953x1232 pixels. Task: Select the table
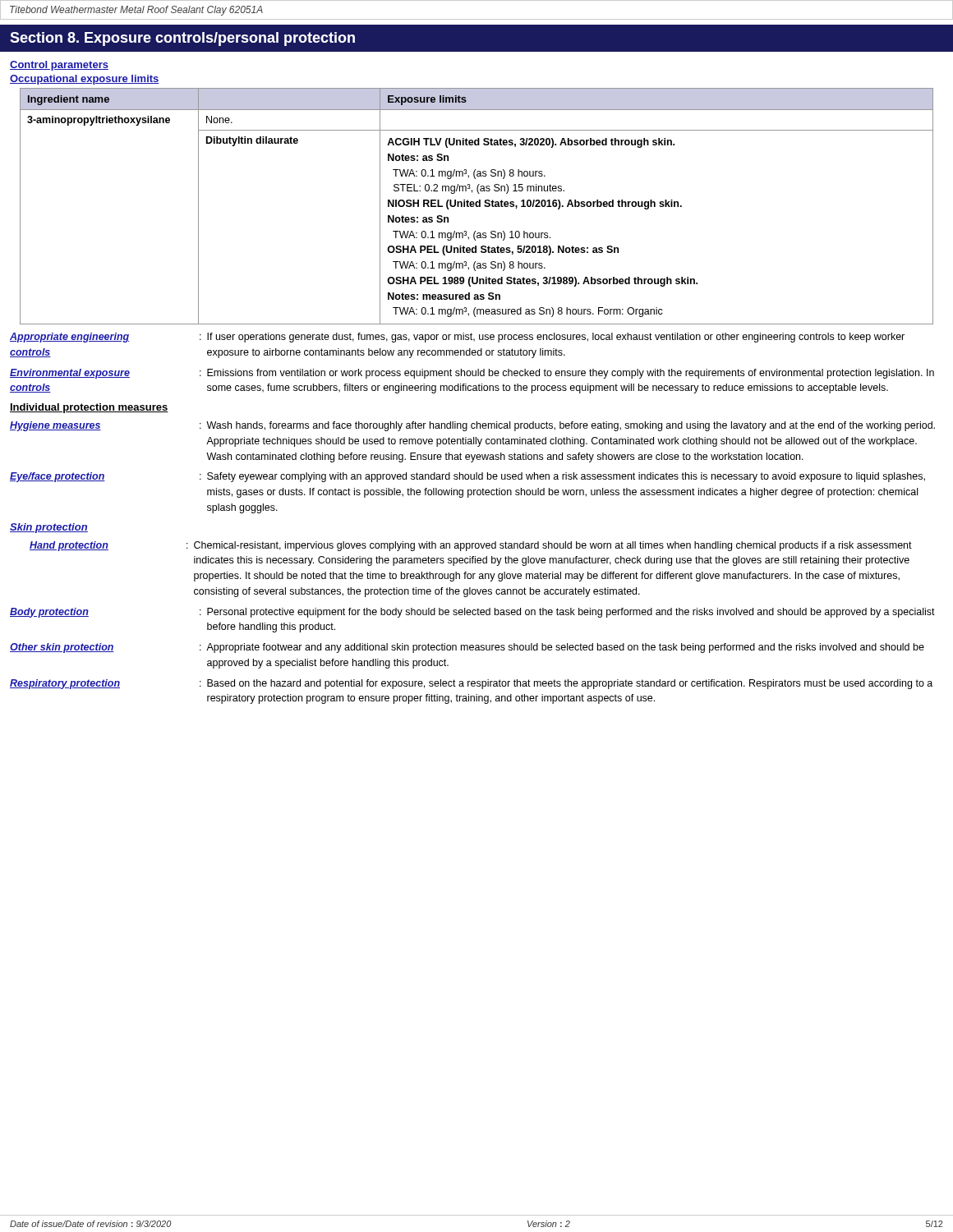point(476,206)
